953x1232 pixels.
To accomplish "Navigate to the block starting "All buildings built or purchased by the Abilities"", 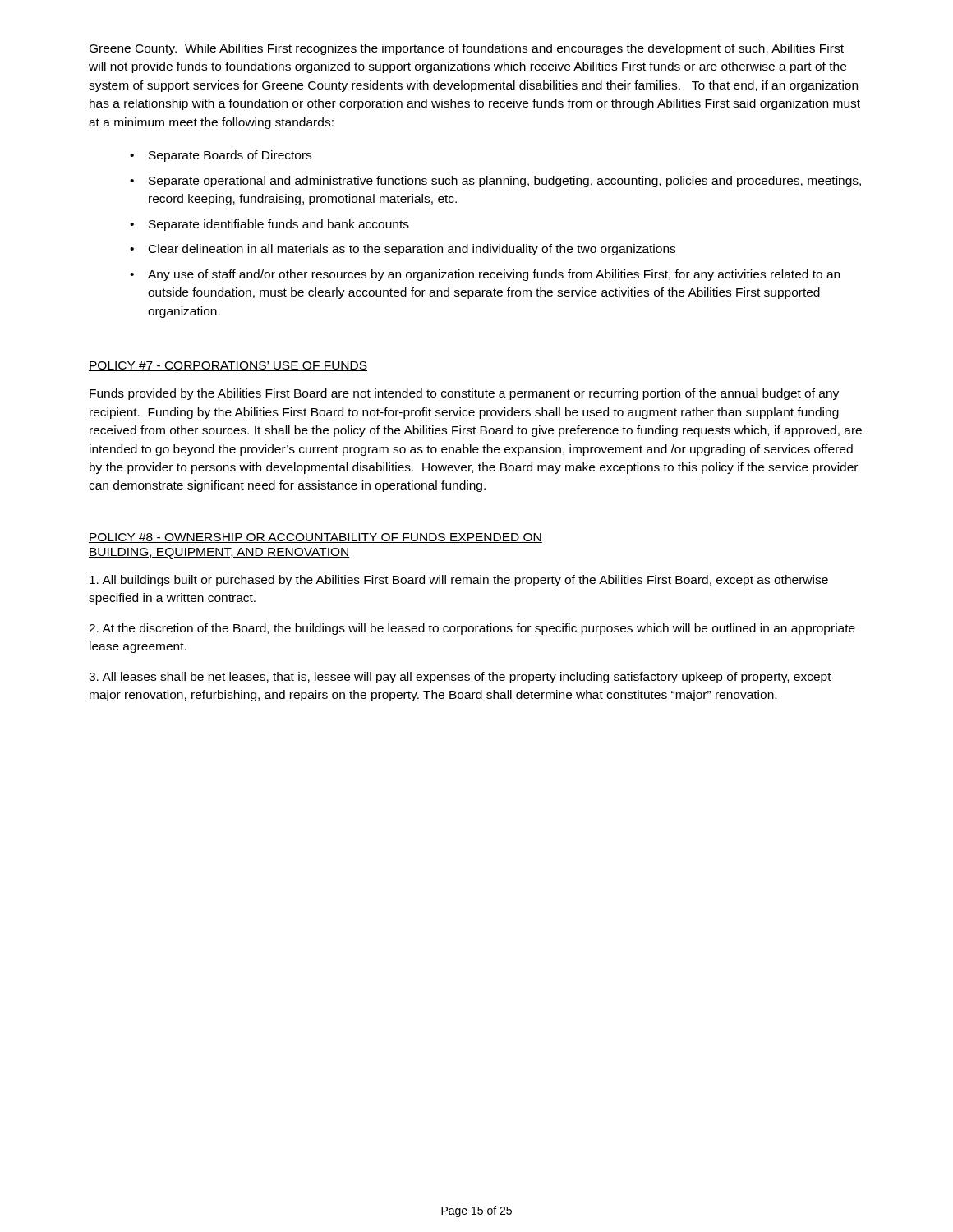I will click(459, 589).
